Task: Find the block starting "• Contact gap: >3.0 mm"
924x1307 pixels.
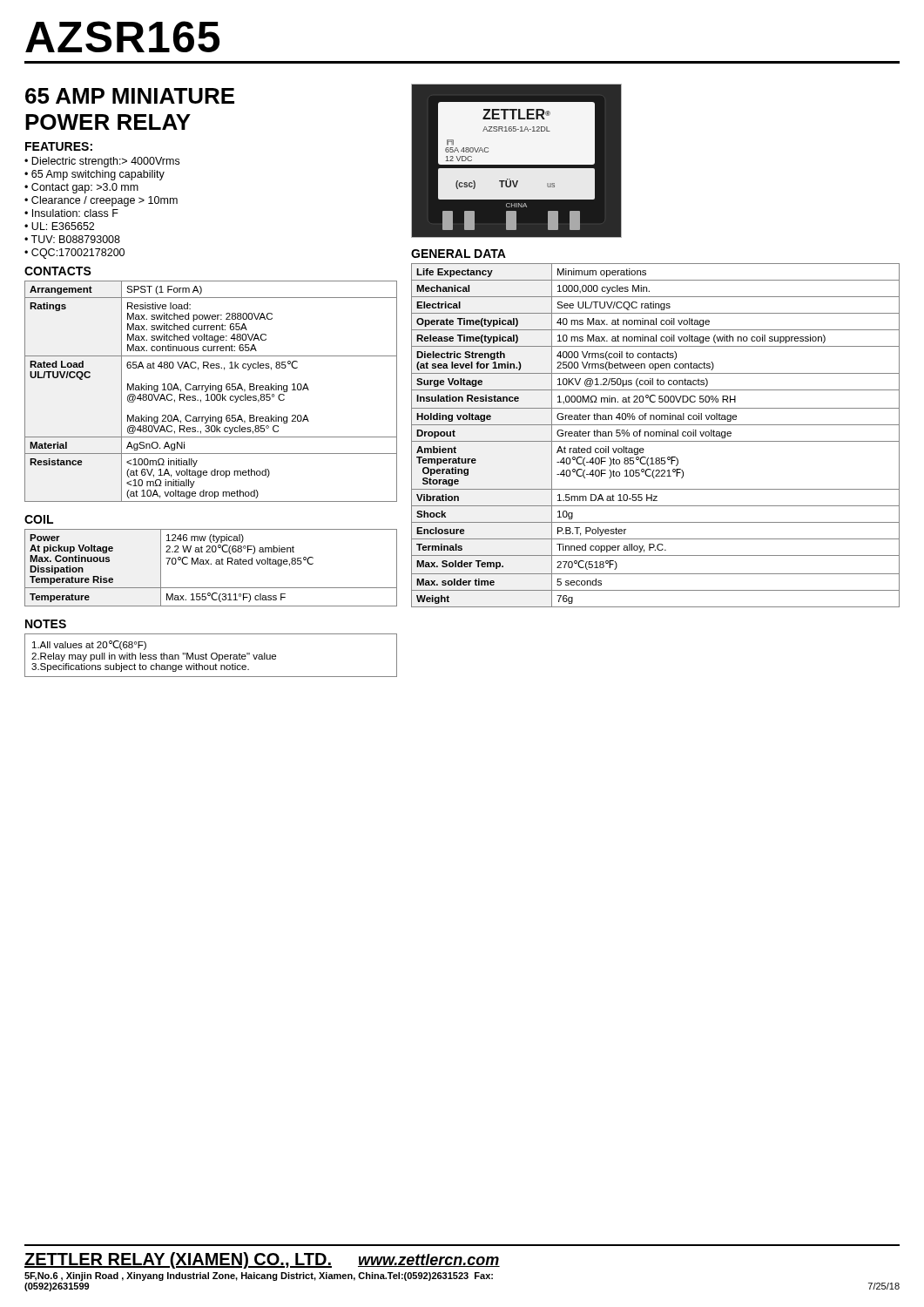Action: (x=81, y=187)
